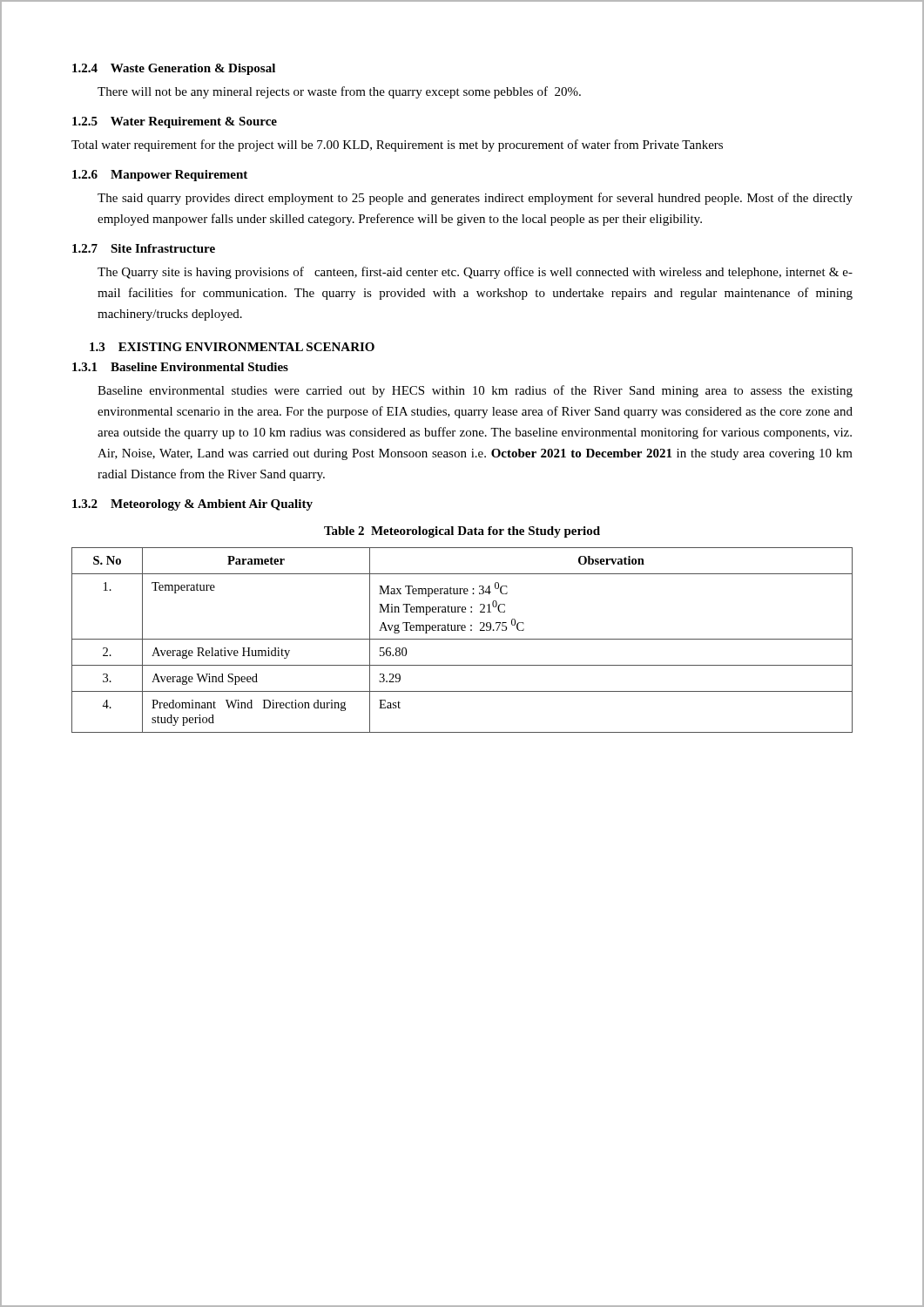Click on the region starting "Table 2 Meteorological Data"
Viewport: 924px width, 1307px height.
462,531
